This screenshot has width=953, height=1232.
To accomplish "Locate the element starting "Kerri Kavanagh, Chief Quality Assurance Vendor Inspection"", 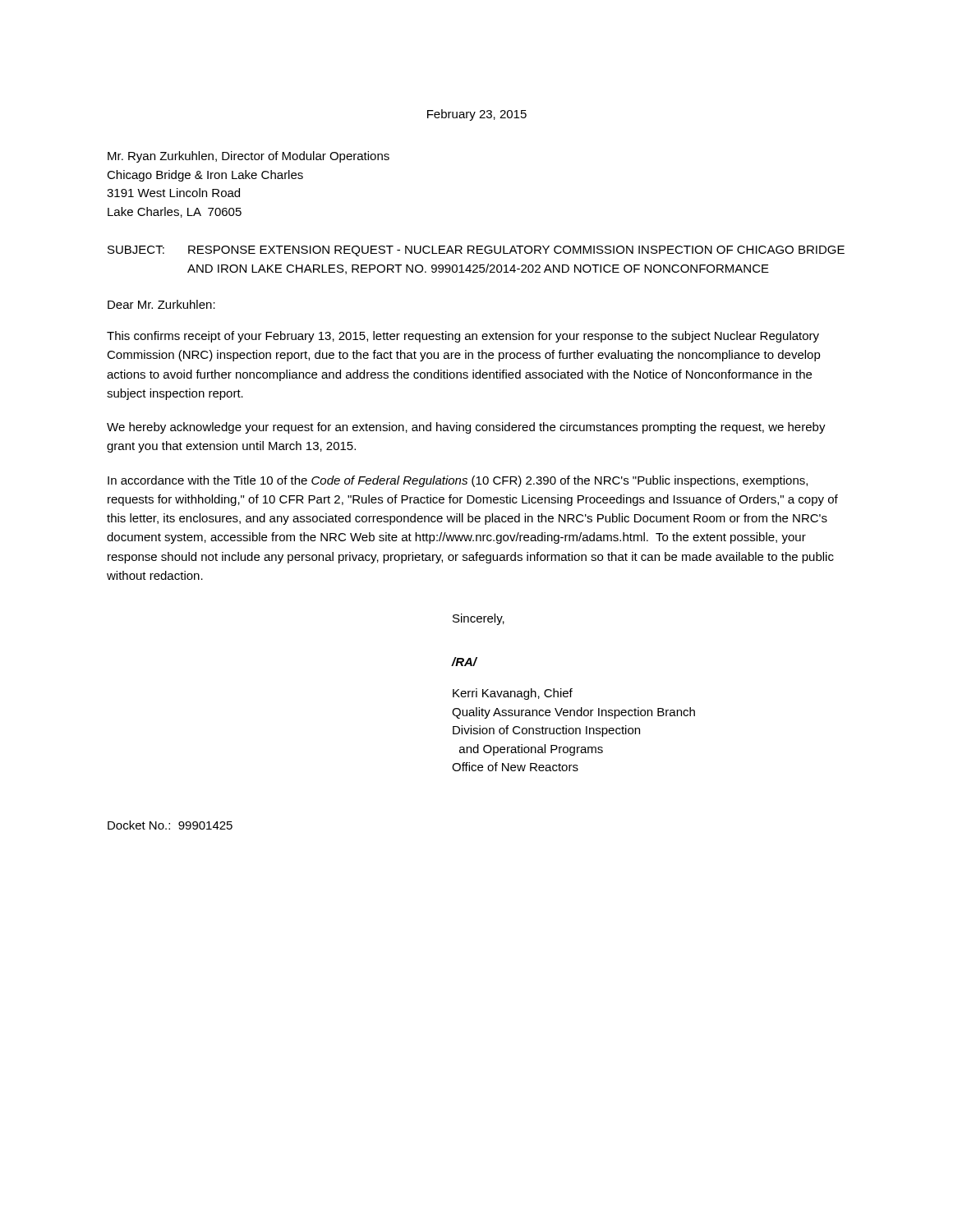I will click(x=574, y=730).
